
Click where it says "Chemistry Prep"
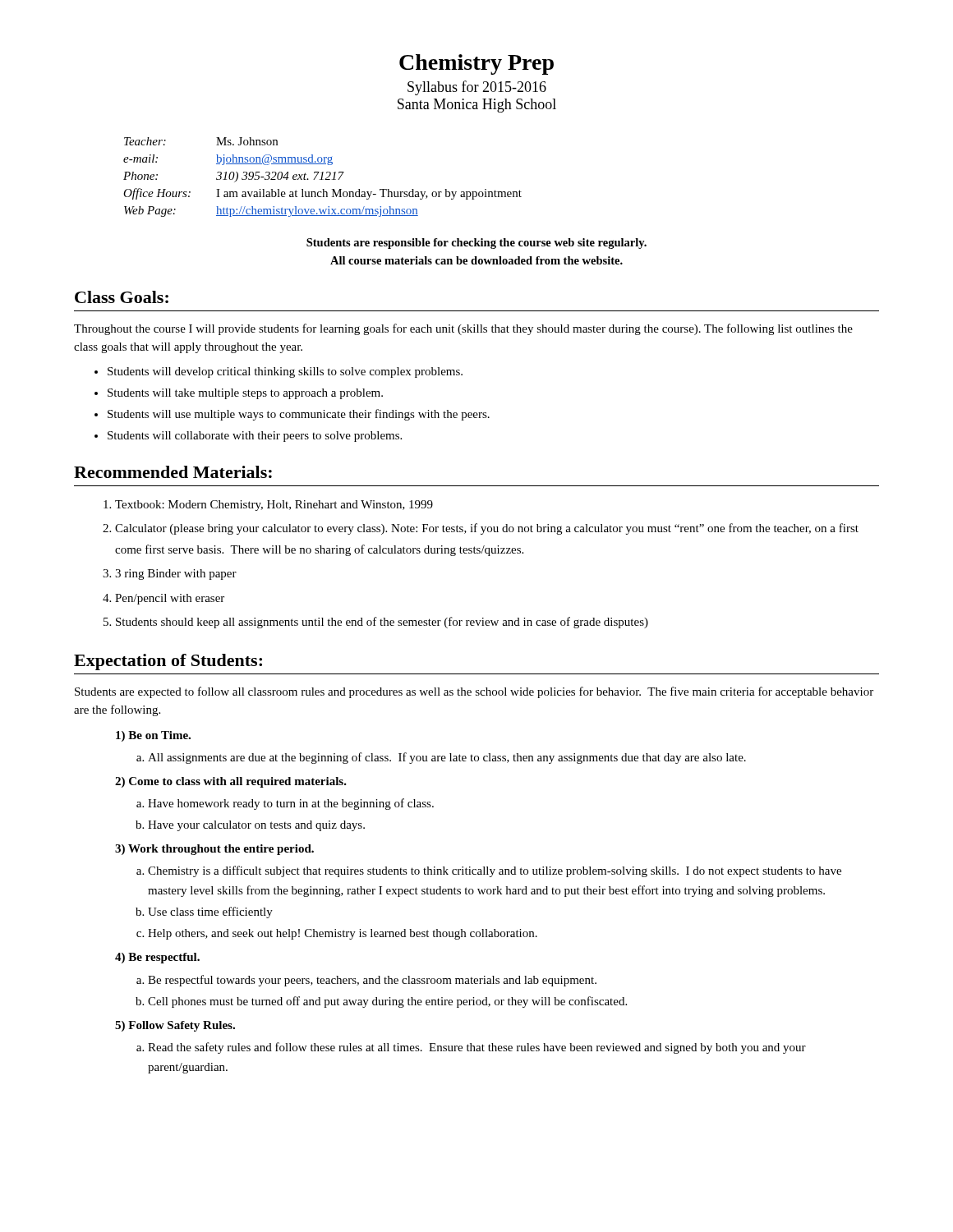click(x=476, y=62)
